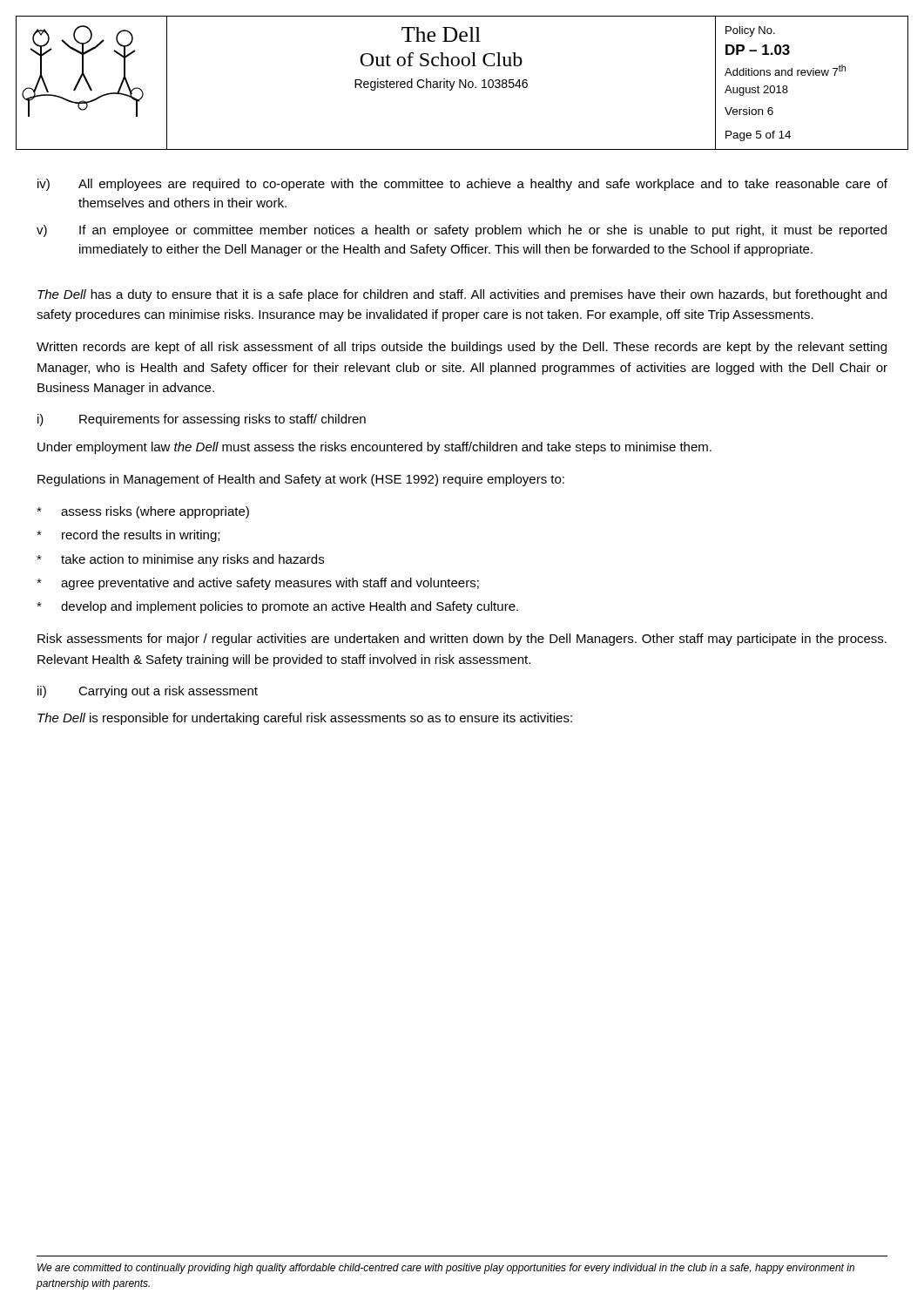924x1307 pixels.
Task: Where is the section header that starts "ii) Carrying out a risk"?
Action: coord(147,691)
